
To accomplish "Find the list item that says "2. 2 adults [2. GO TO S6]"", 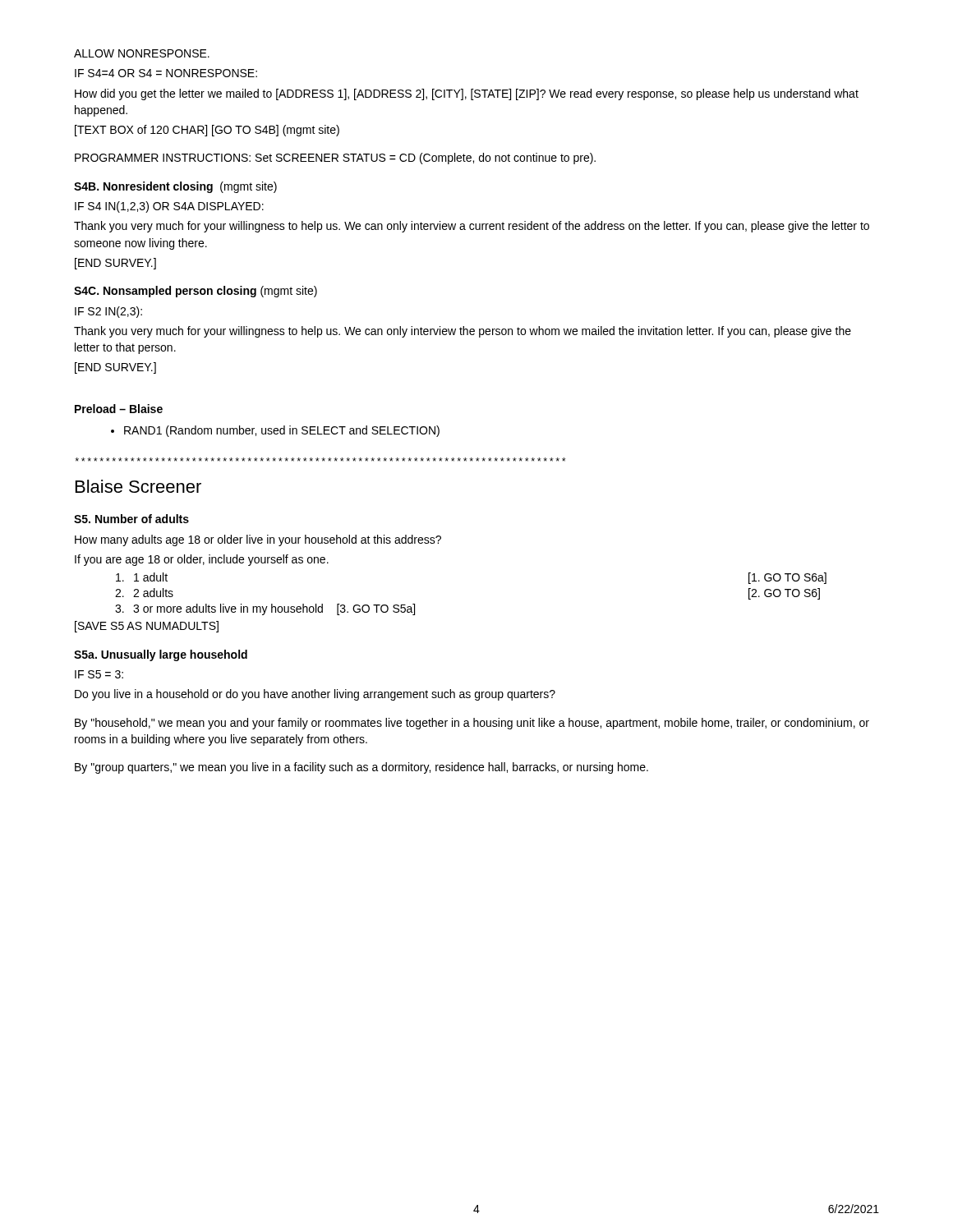I will [x=148, y=593].
